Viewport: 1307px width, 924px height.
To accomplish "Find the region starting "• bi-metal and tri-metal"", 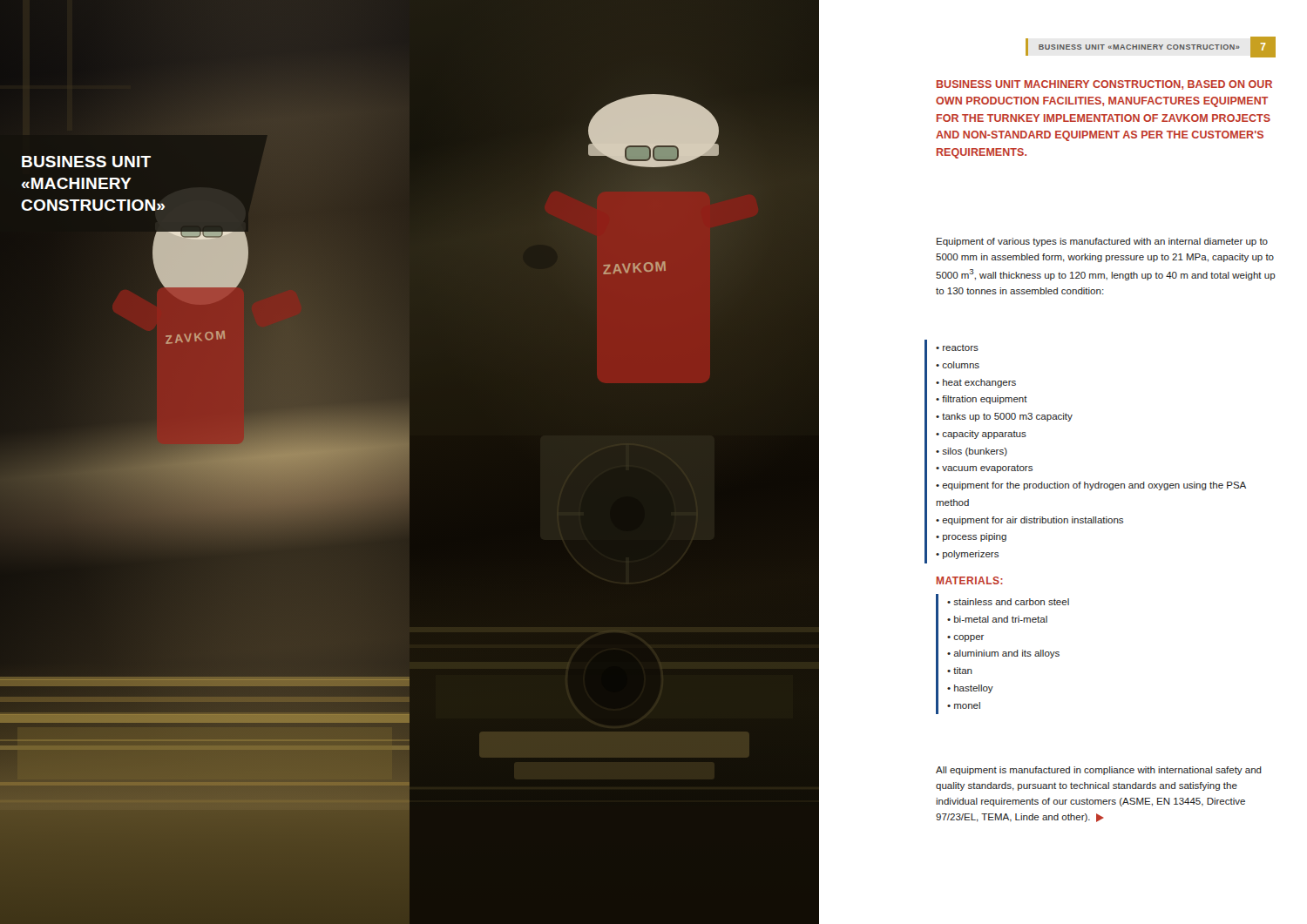I will click(997, 619).
